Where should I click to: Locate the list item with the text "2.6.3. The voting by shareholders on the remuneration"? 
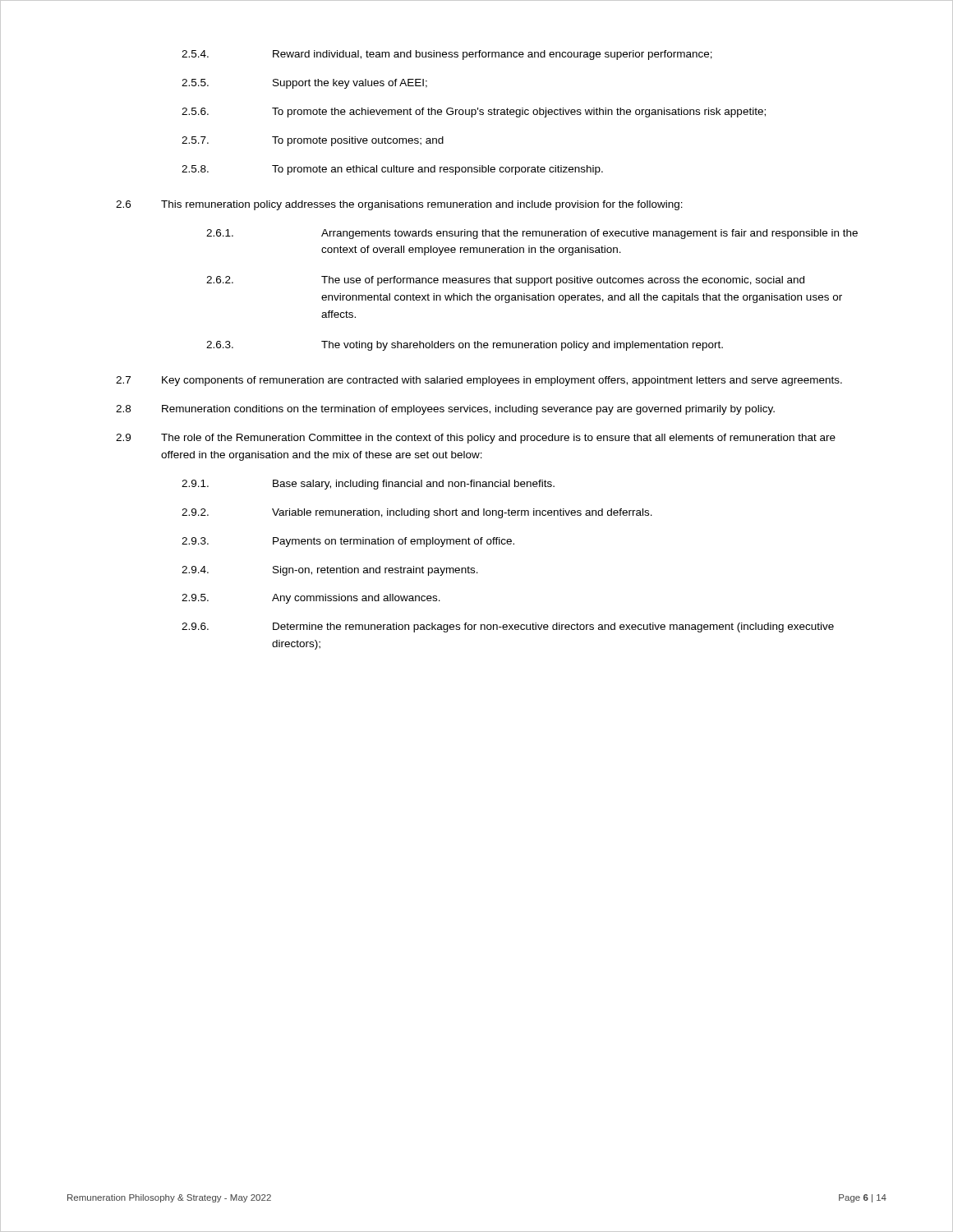493,345
